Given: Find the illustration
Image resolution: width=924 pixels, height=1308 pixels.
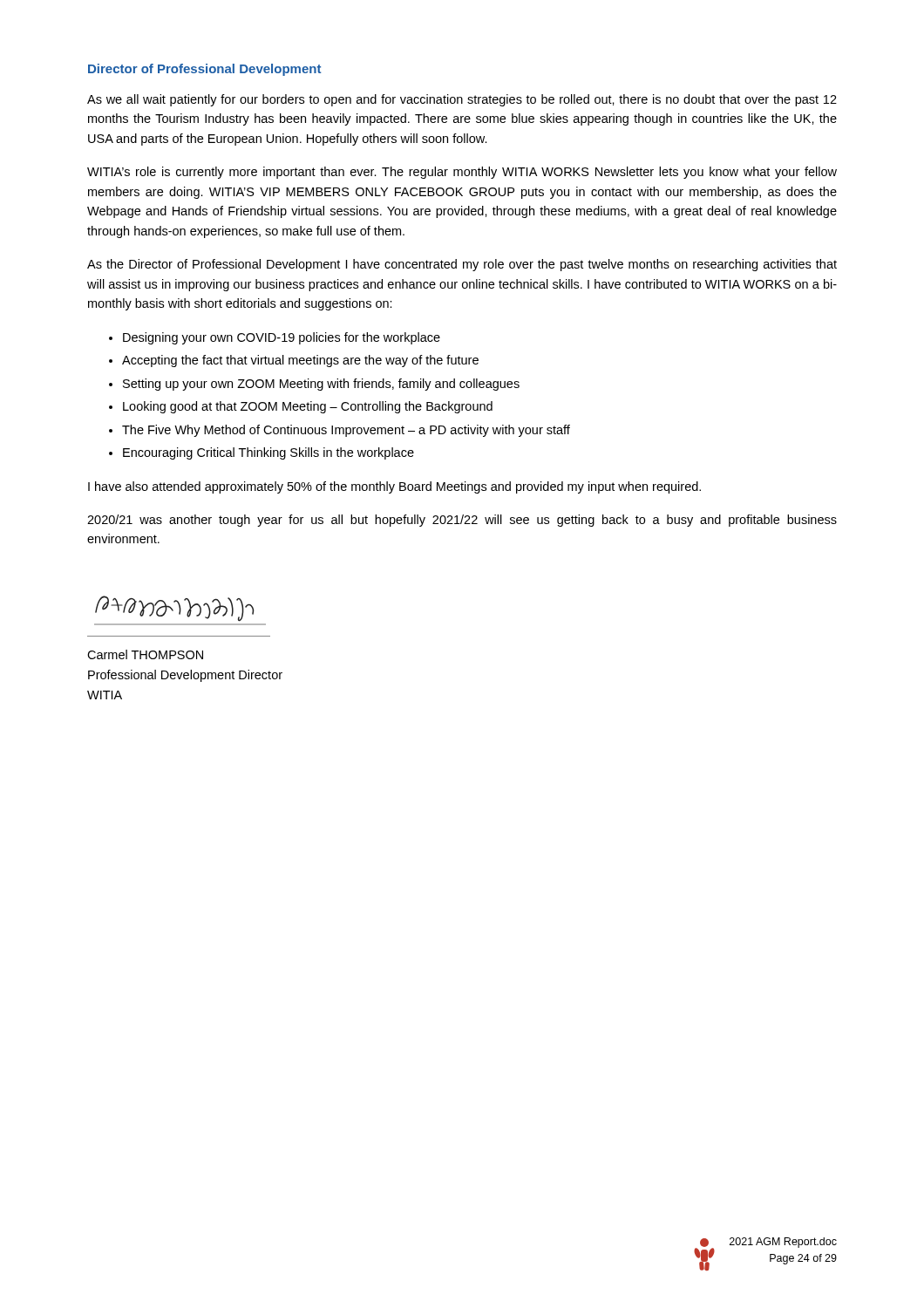Looking at the screenshot, I should [x=462, y=606].
